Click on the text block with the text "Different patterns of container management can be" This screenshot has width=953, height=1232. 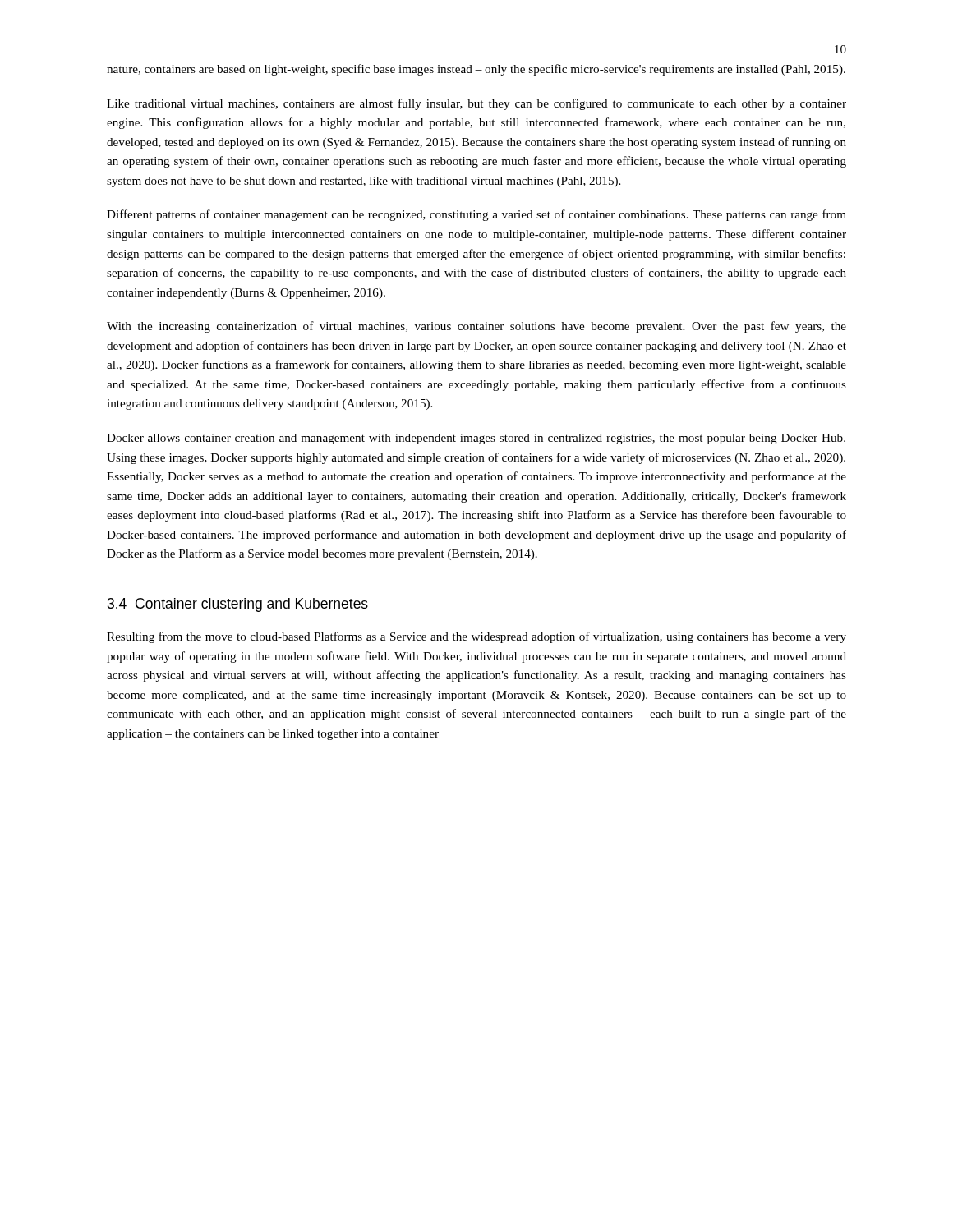476,253
